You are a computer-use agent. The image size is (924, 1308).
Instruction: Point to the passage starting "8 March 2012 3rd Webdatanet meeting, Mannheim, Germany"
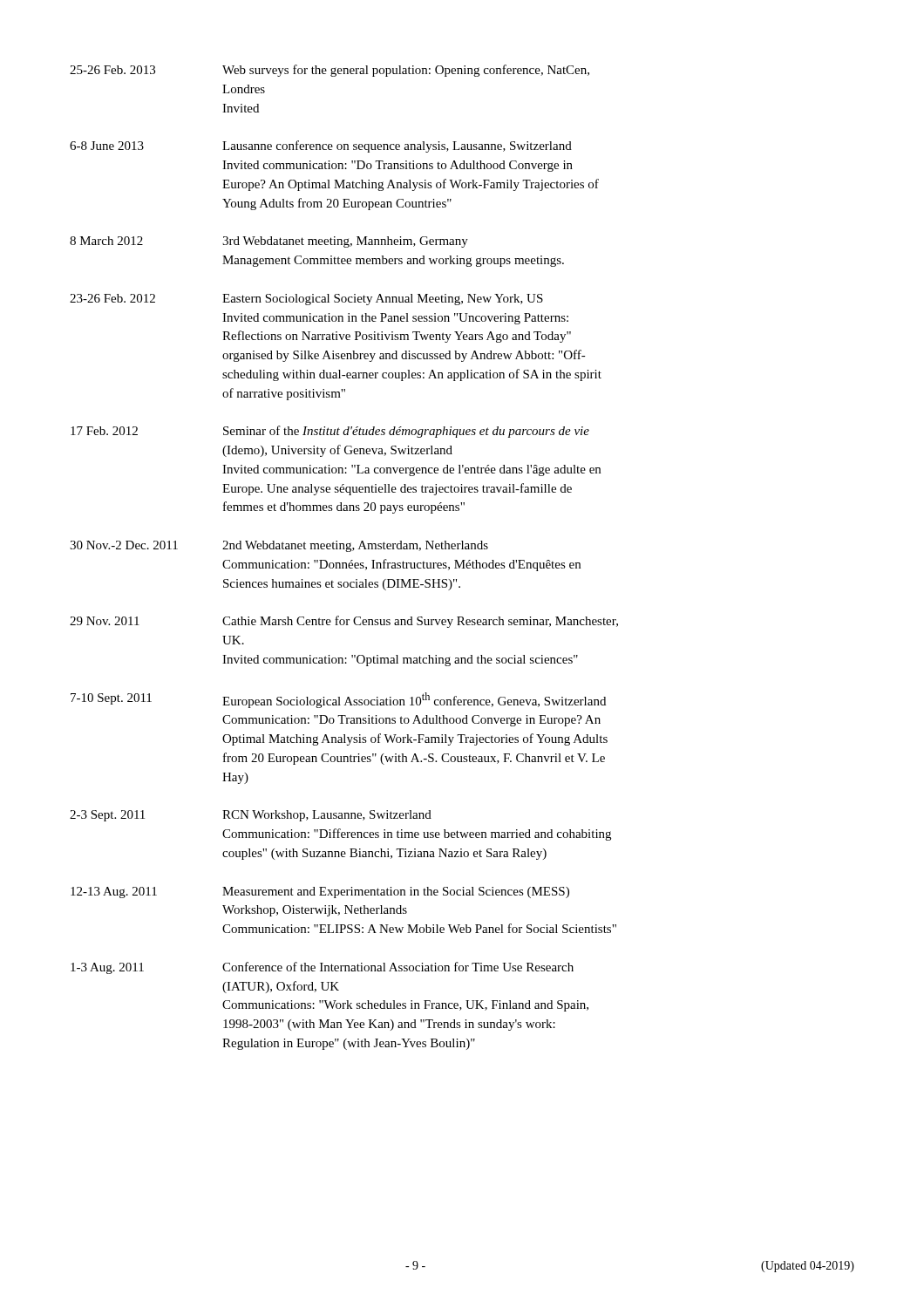point(462,251)
